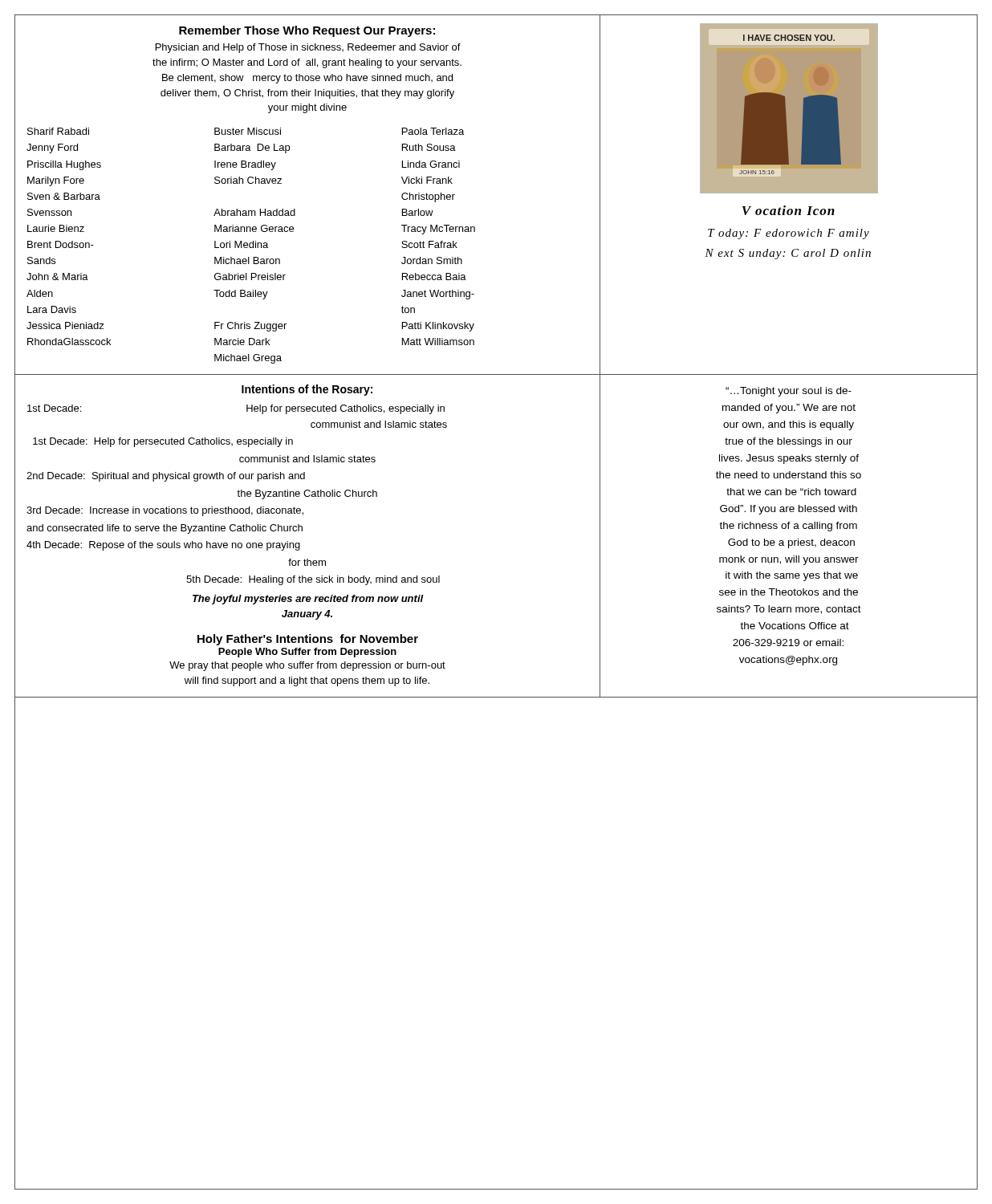Find the illustration
This screenshot has width=992, height=1204.
[789, 108]
